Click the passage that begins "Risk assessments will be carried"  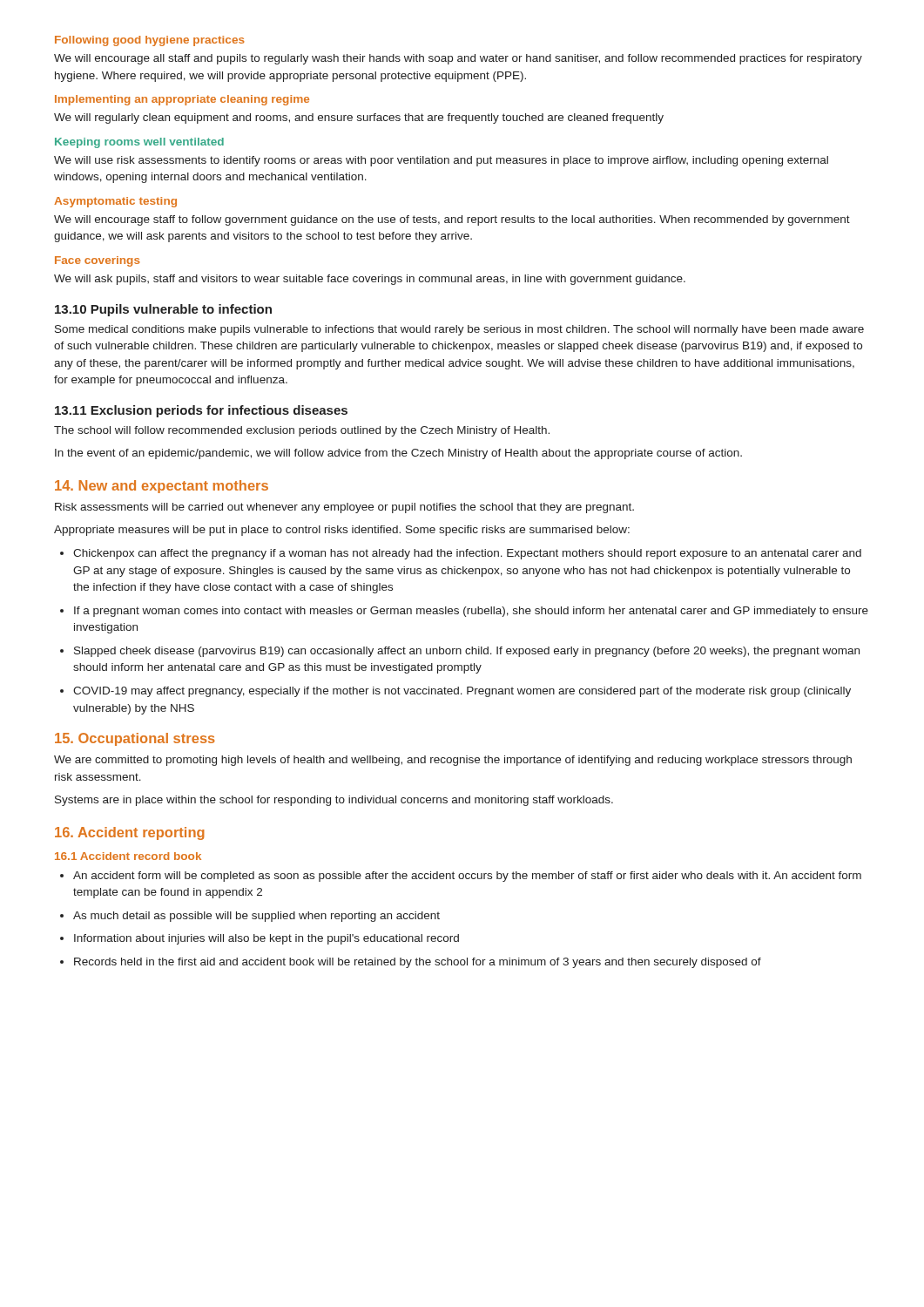coord(462,507)
